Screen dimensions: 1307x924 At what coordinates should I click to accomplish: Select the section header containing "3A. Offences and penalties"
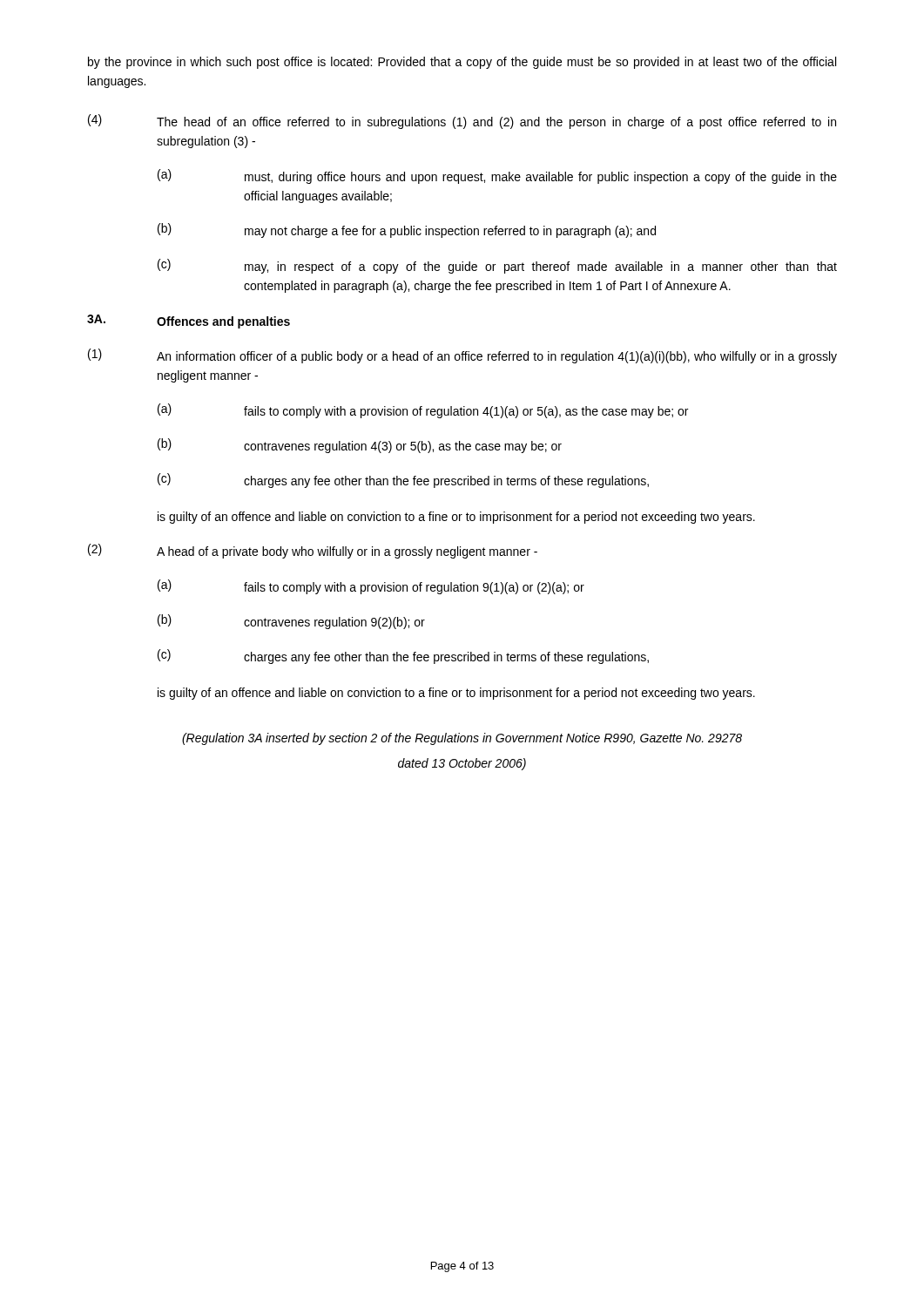point(189,322)
